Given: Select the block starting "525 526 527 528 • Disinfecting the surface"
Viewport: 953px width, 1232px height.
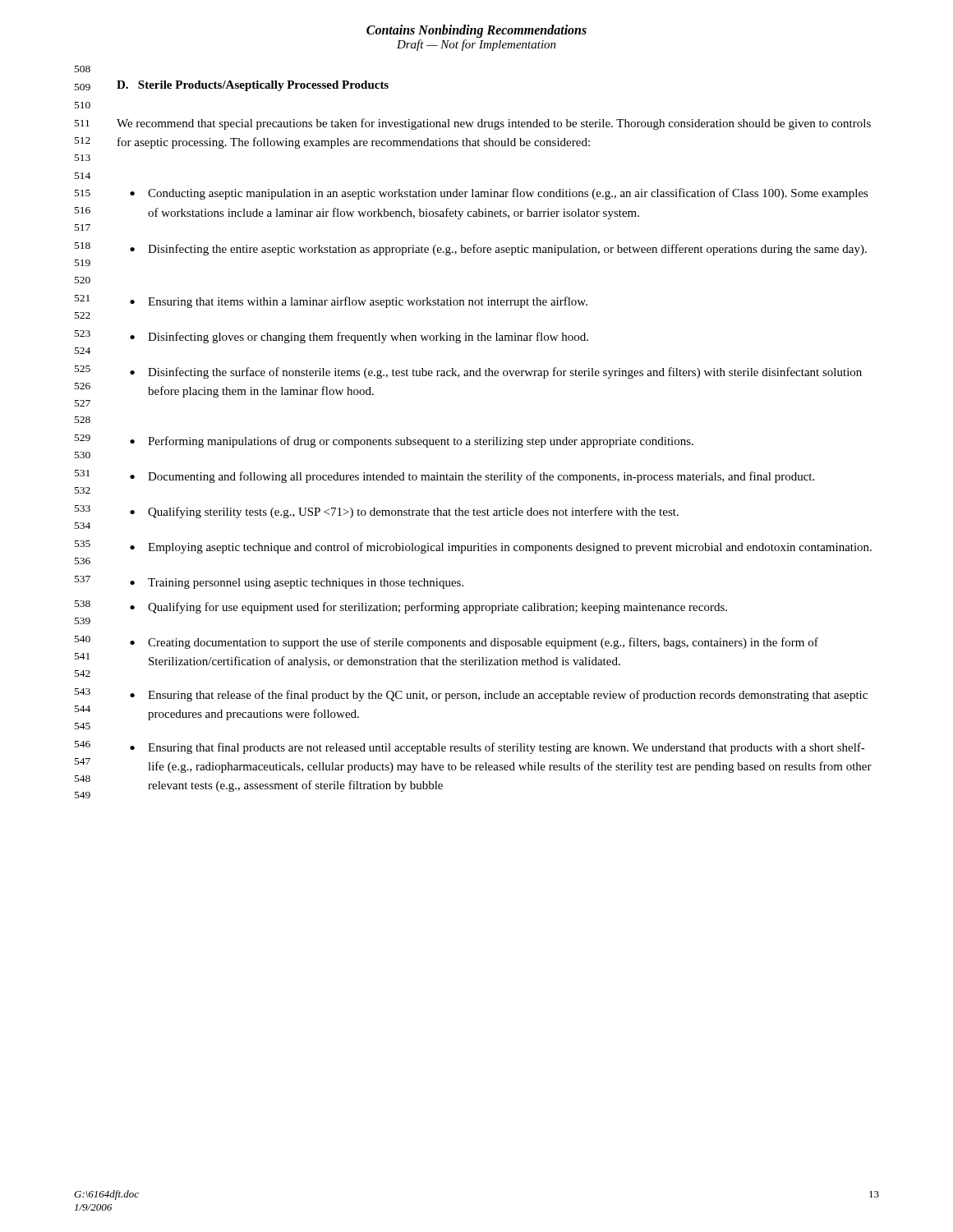Looking at the screenshot, I should pyautogui.click(x=468, y=372).
